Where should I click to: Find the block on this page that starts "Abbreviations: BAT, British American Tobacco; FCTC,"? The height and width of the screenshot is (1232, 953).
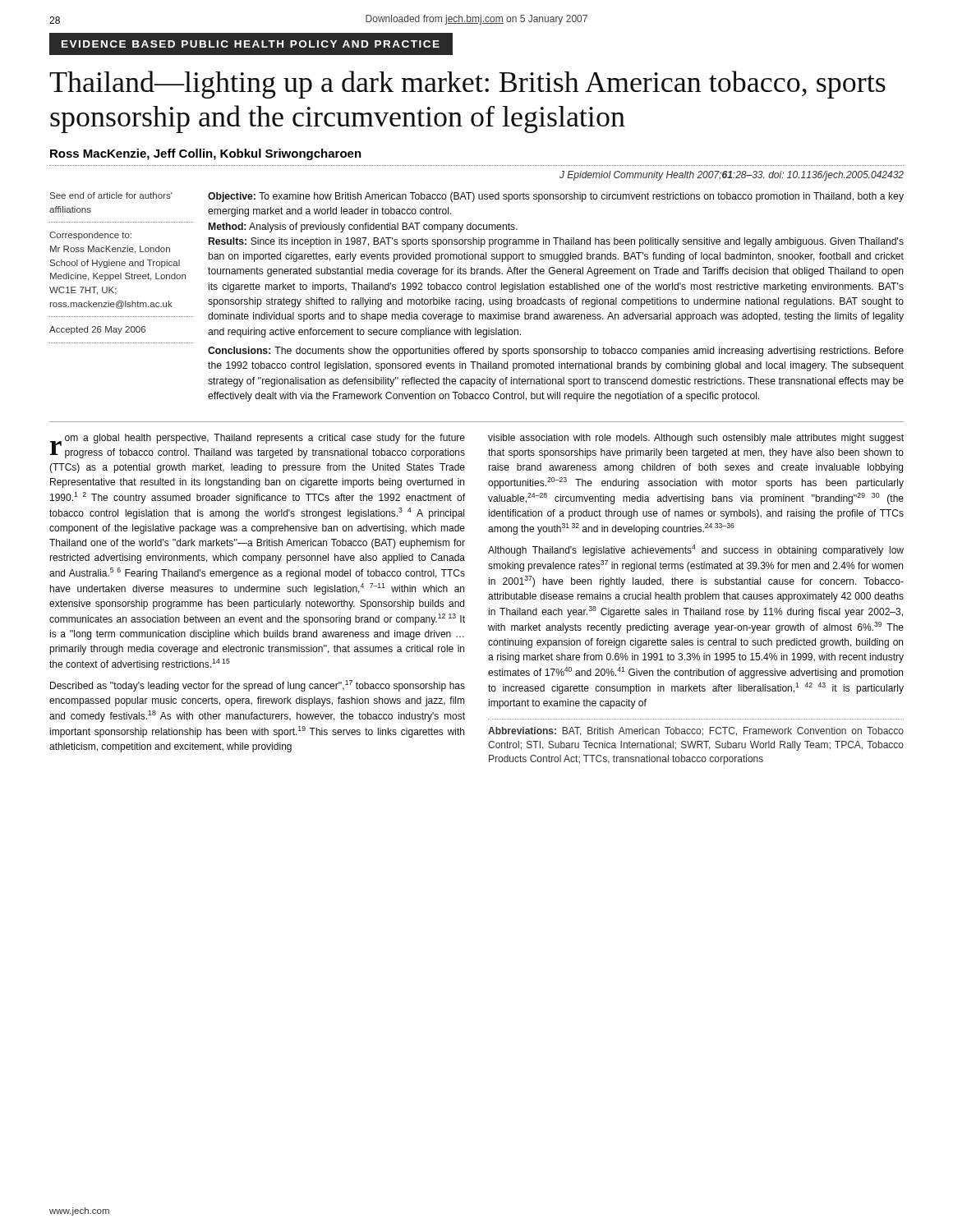(696, 745)
